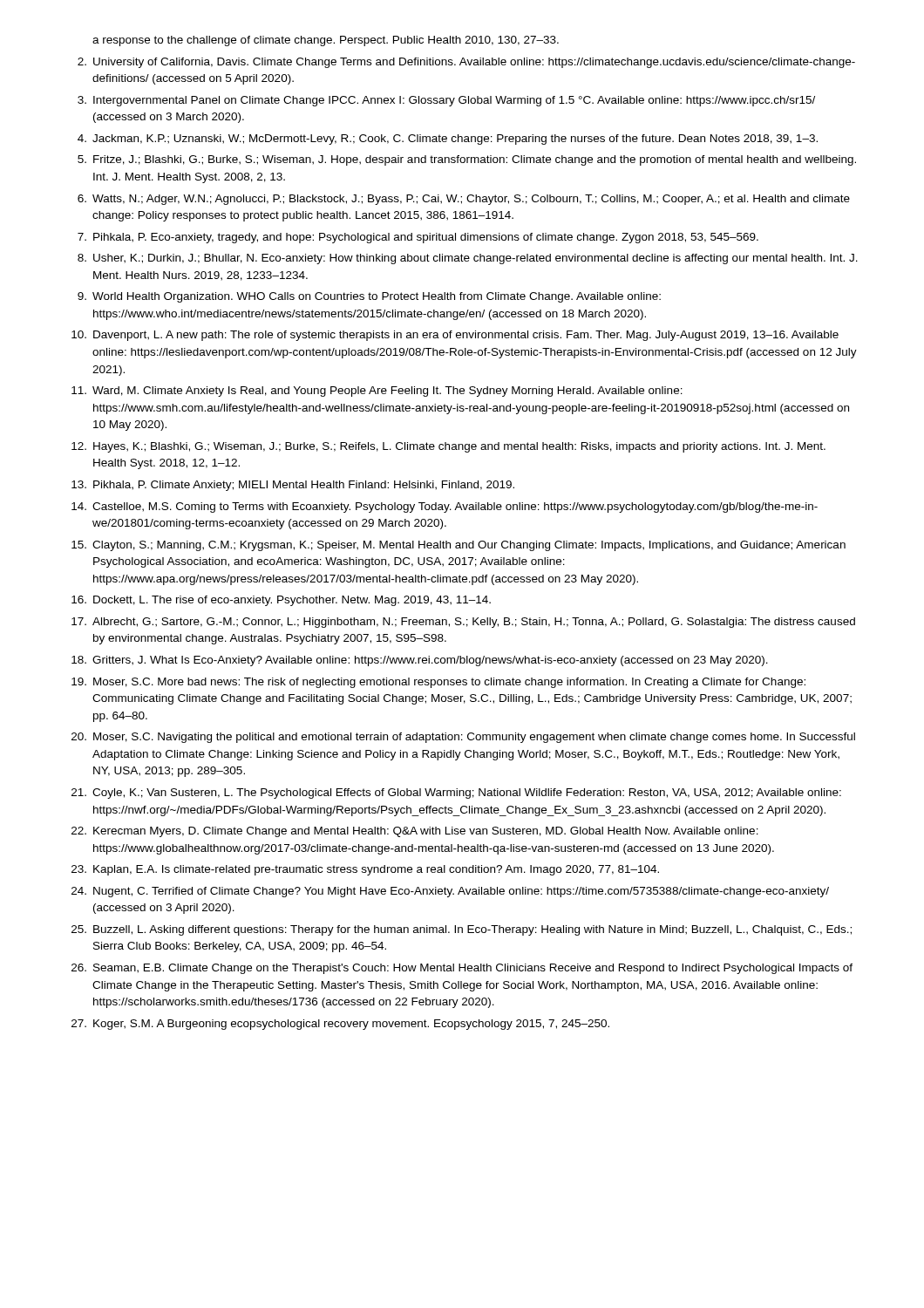Screen dimensions: 1308x924
Task: Point to the element starting "13. Pikhala, P. Climate Anxiety;"
Action: point(462,485)
